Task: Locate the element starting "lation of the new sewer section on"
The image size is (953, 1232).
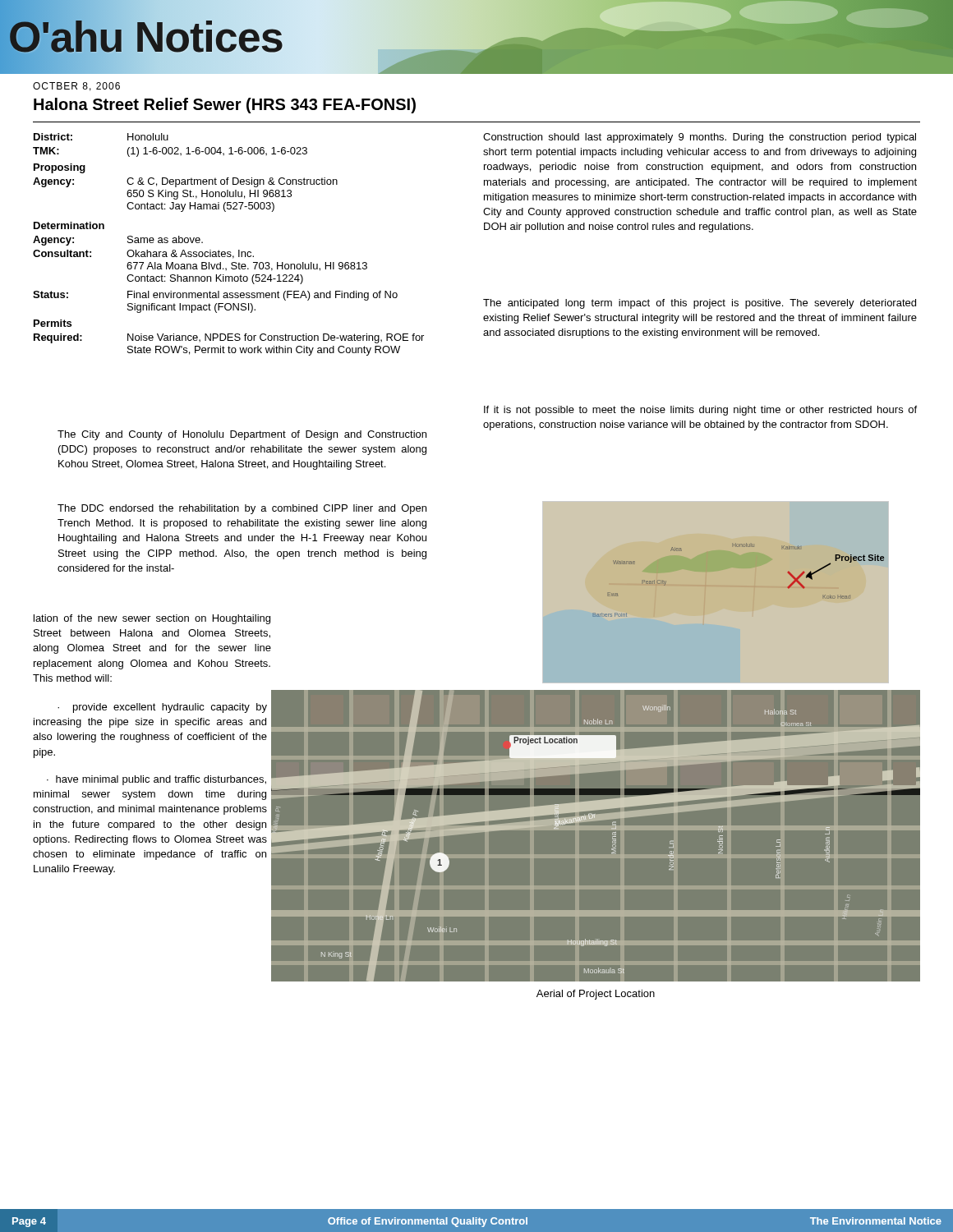Action: click(152, 648)
